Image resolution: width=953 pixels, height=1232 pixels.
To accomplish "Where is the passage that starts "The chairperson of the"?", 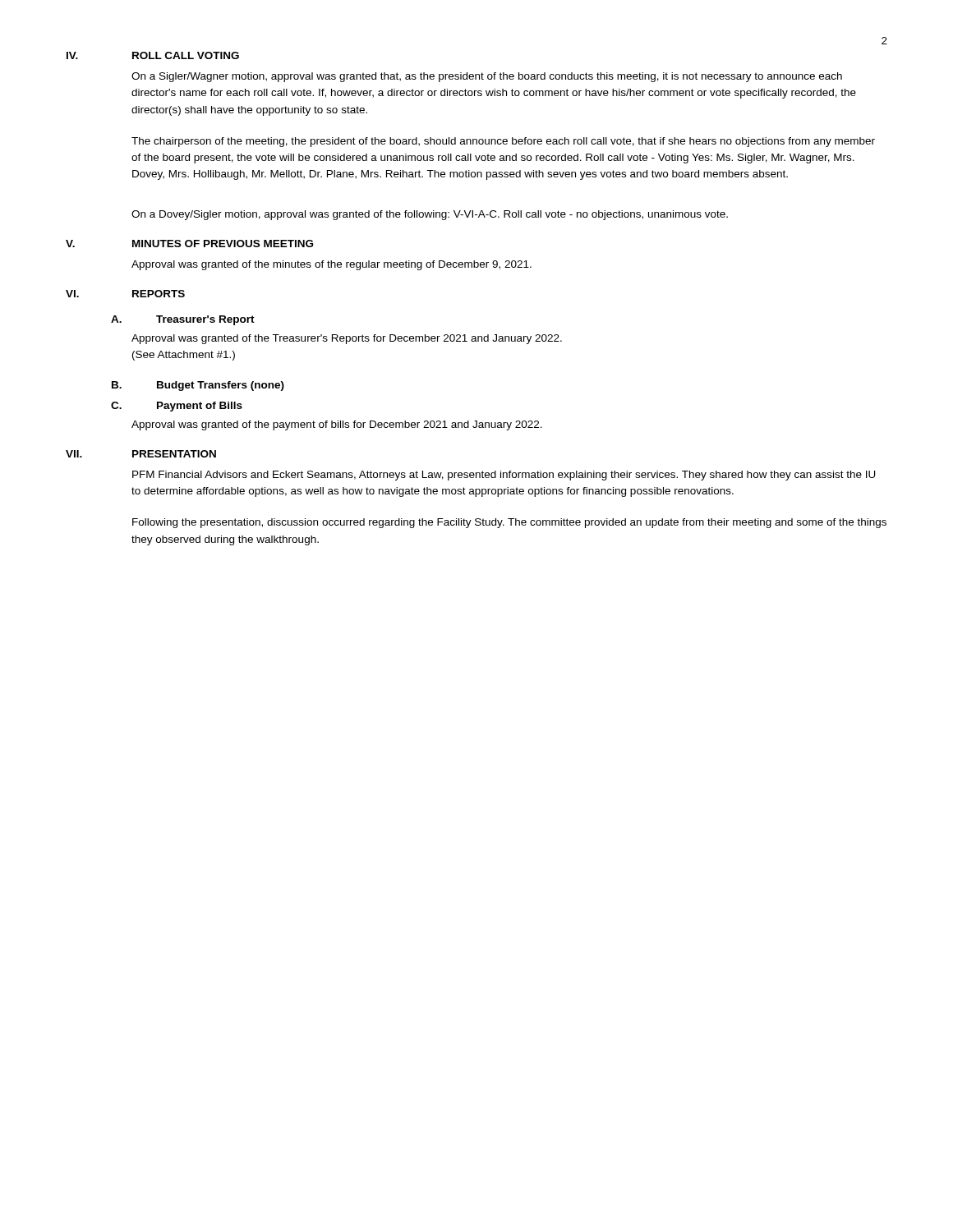I will (x=509, y=158).
